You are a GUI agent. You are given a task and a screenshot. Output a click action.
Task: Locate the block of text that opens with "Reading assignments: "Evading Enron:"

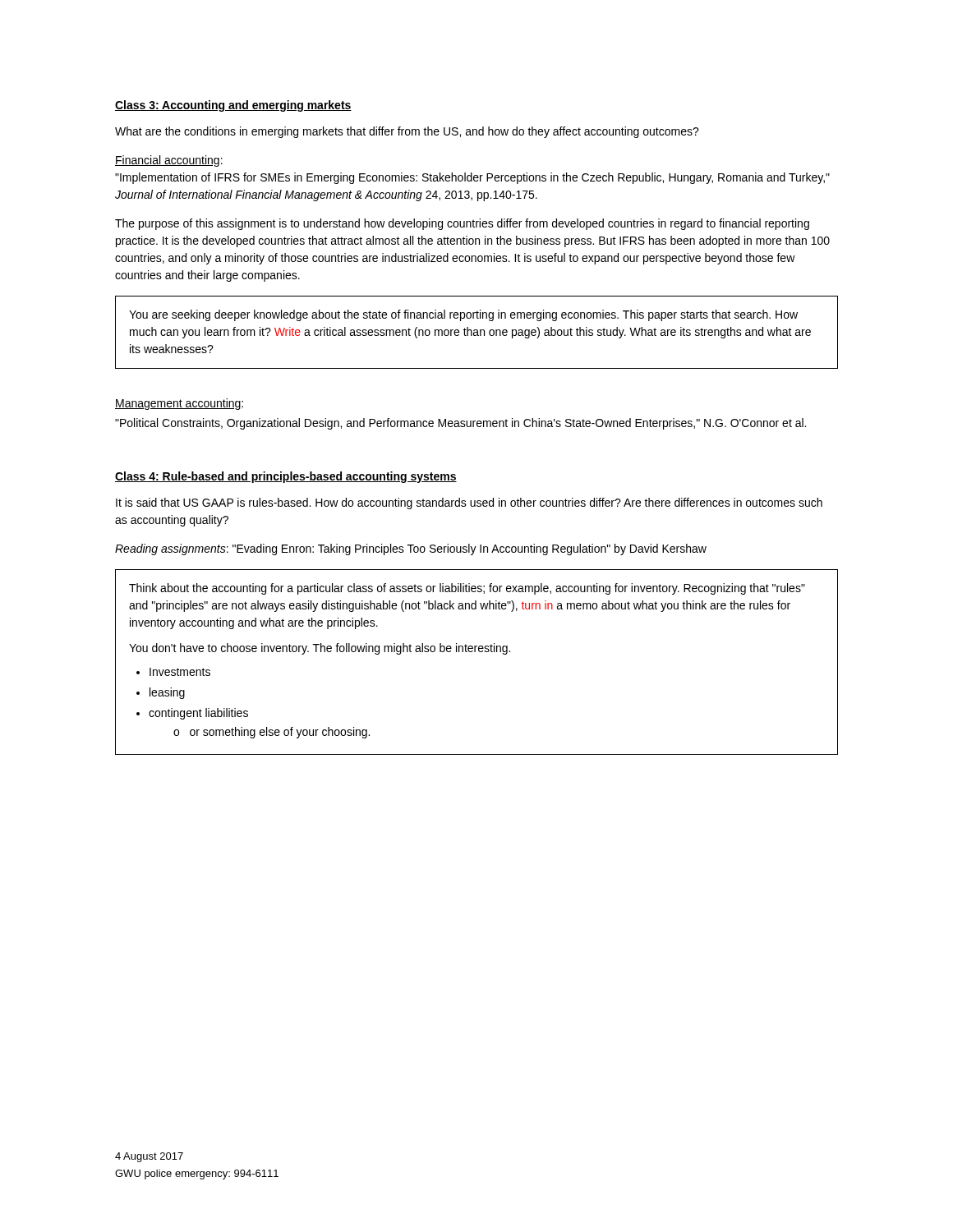click(x=411, y=549)
